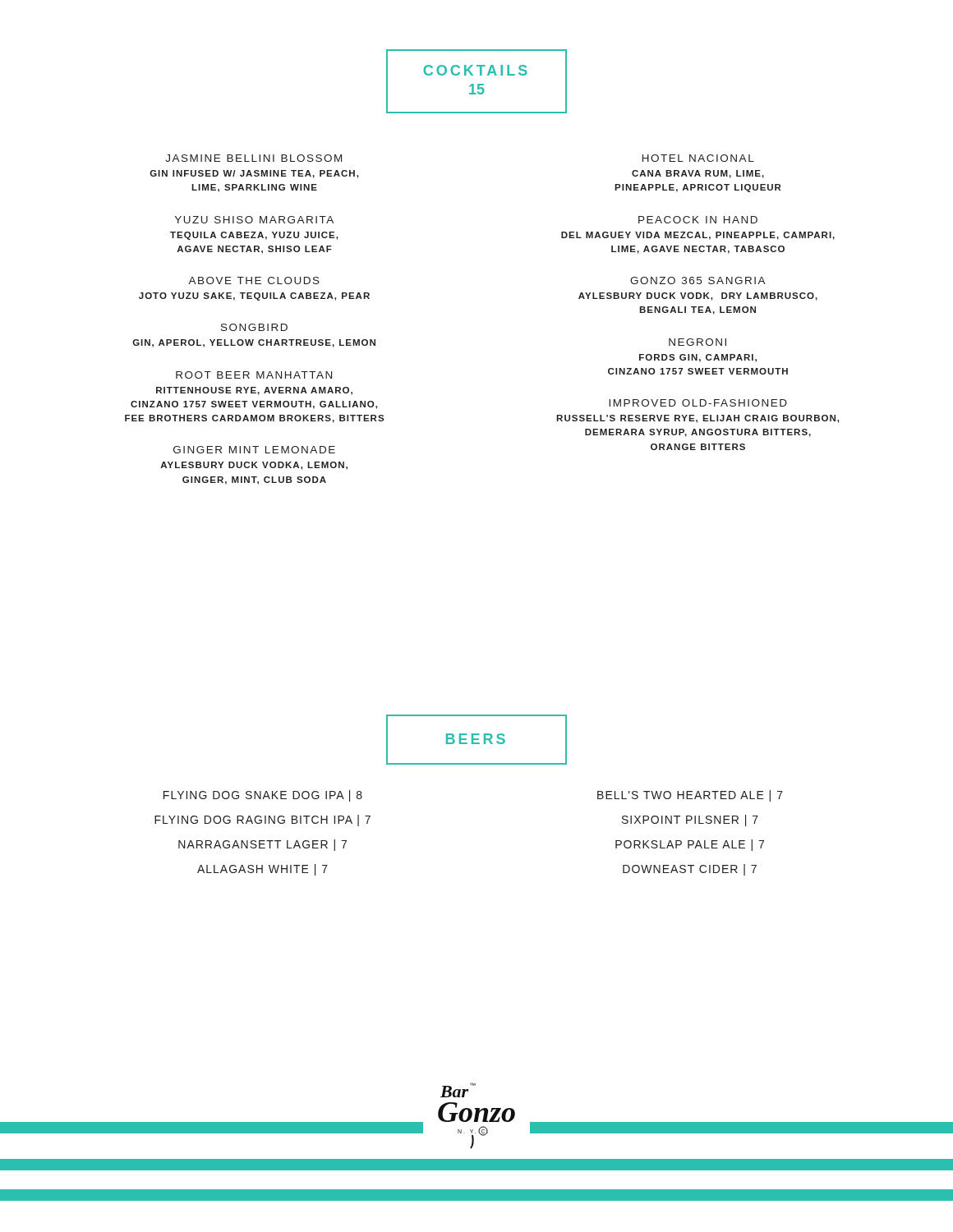Image resolution: width=953 pixels, height=1232 pixels.
Task: Navigate to the passage starting "PEACOCK IN HAND DEL"
Action: 698,235
